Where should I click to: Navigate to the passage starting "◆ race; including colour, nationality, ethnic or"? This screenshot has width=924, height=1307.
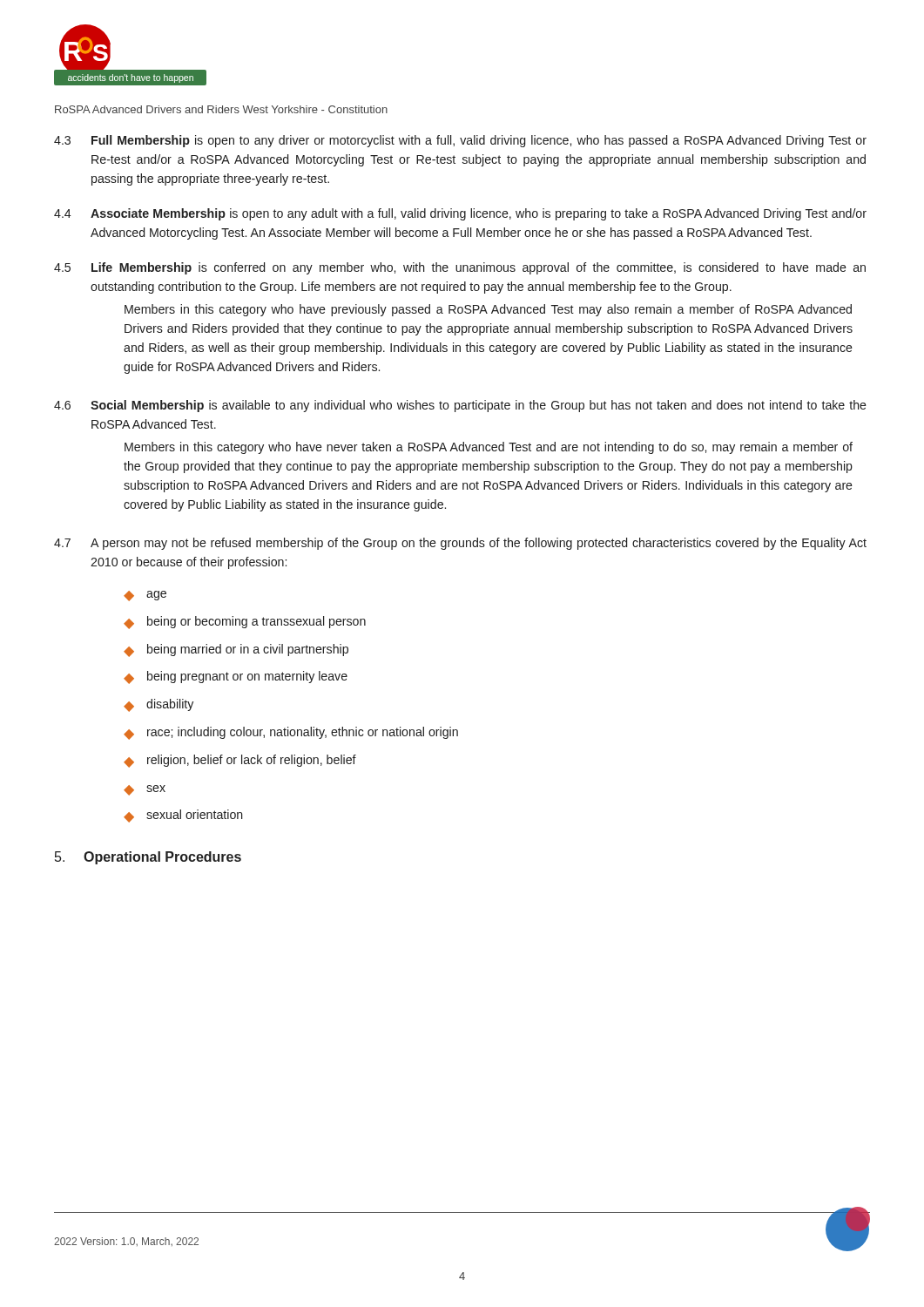pyautogui.click(x=291, y=733)
